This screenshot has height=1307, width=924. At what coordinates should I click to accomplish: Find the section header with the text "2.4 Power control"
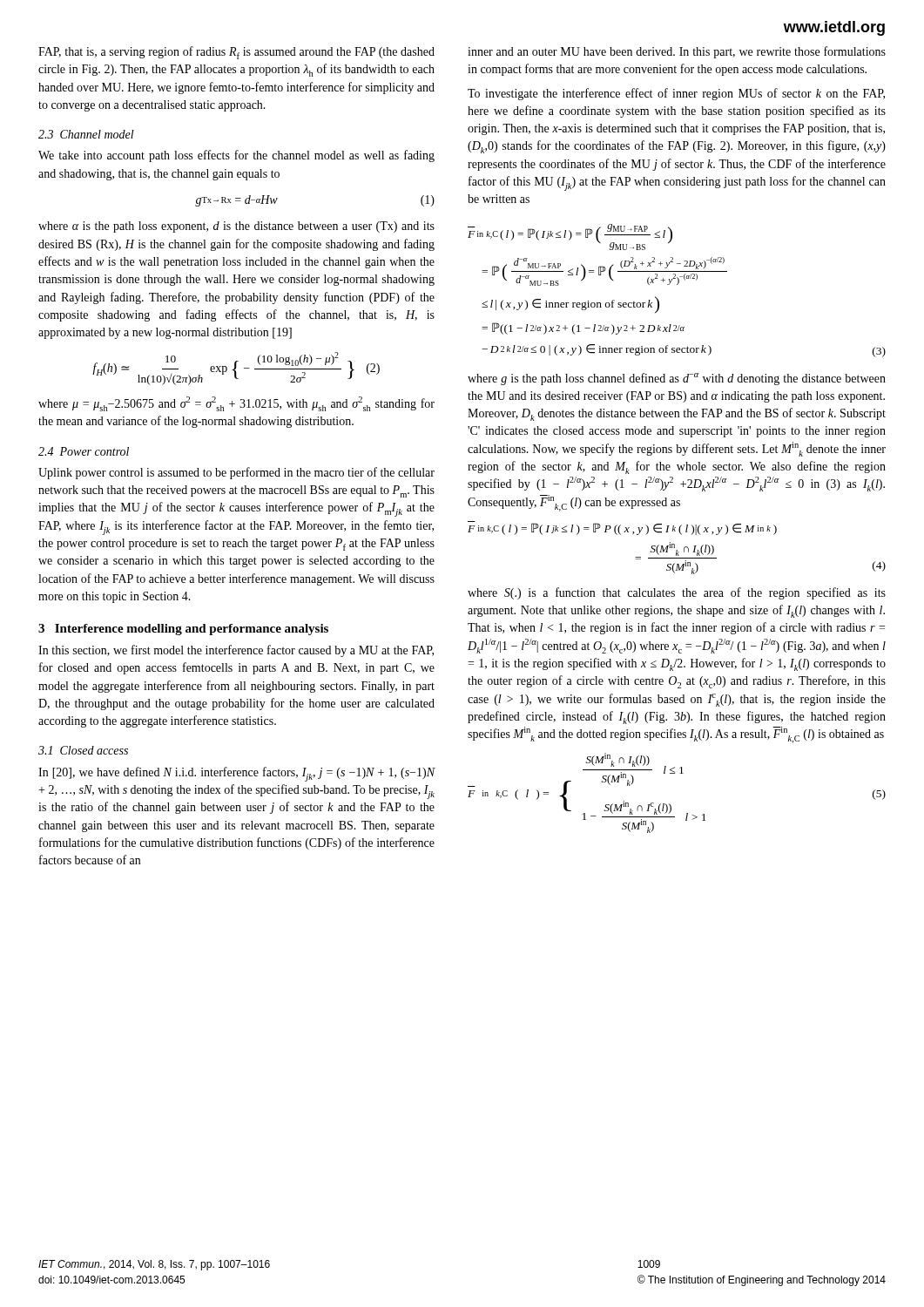pyautogui.click(x=84, y=451)
